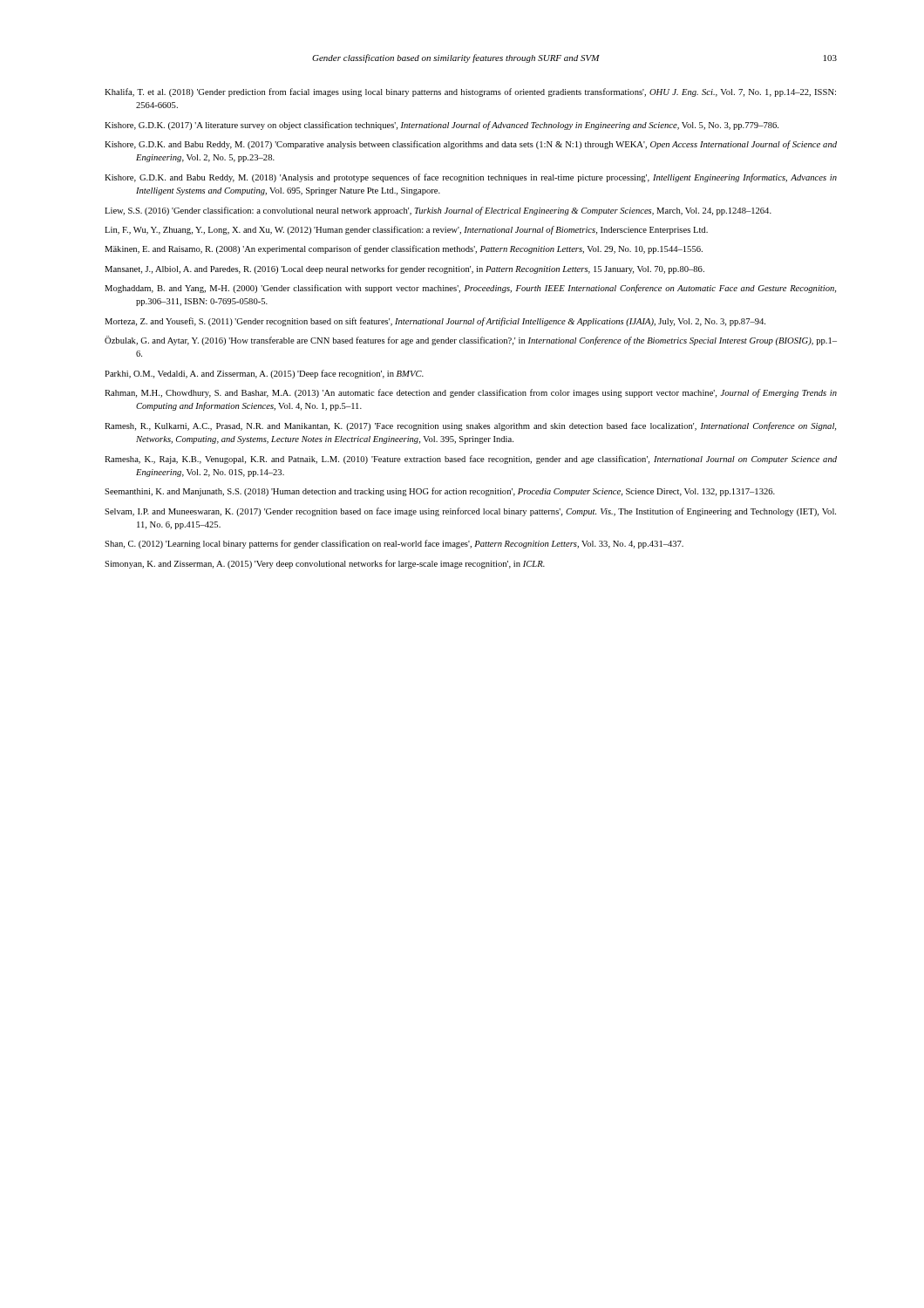Select the list item with the text "Rahman, M.H., Chowdhury,"

(x=471, y=400)
